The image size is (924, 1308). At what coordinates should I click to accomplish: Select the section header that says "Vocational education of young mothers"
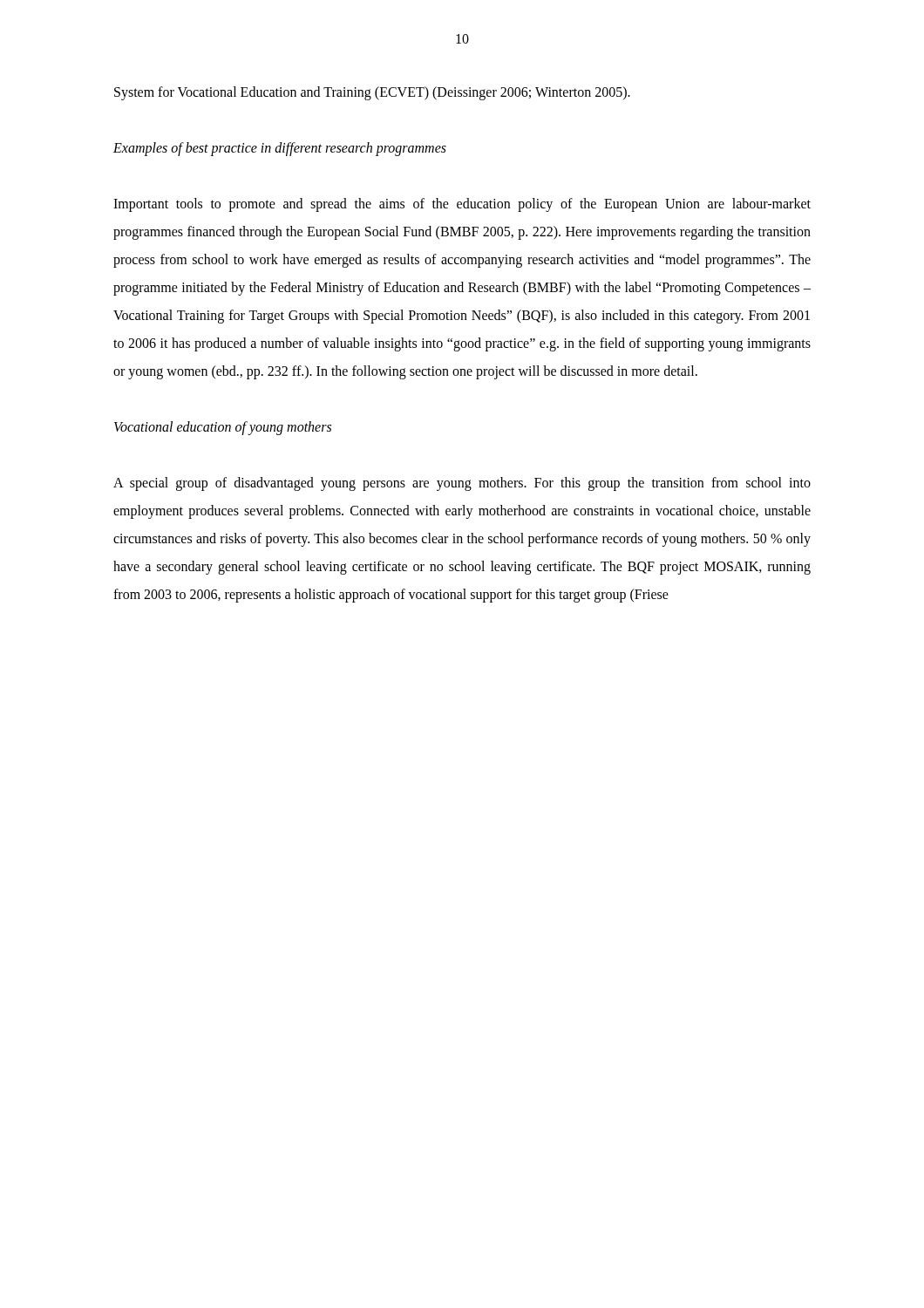(x=223, y=427)
